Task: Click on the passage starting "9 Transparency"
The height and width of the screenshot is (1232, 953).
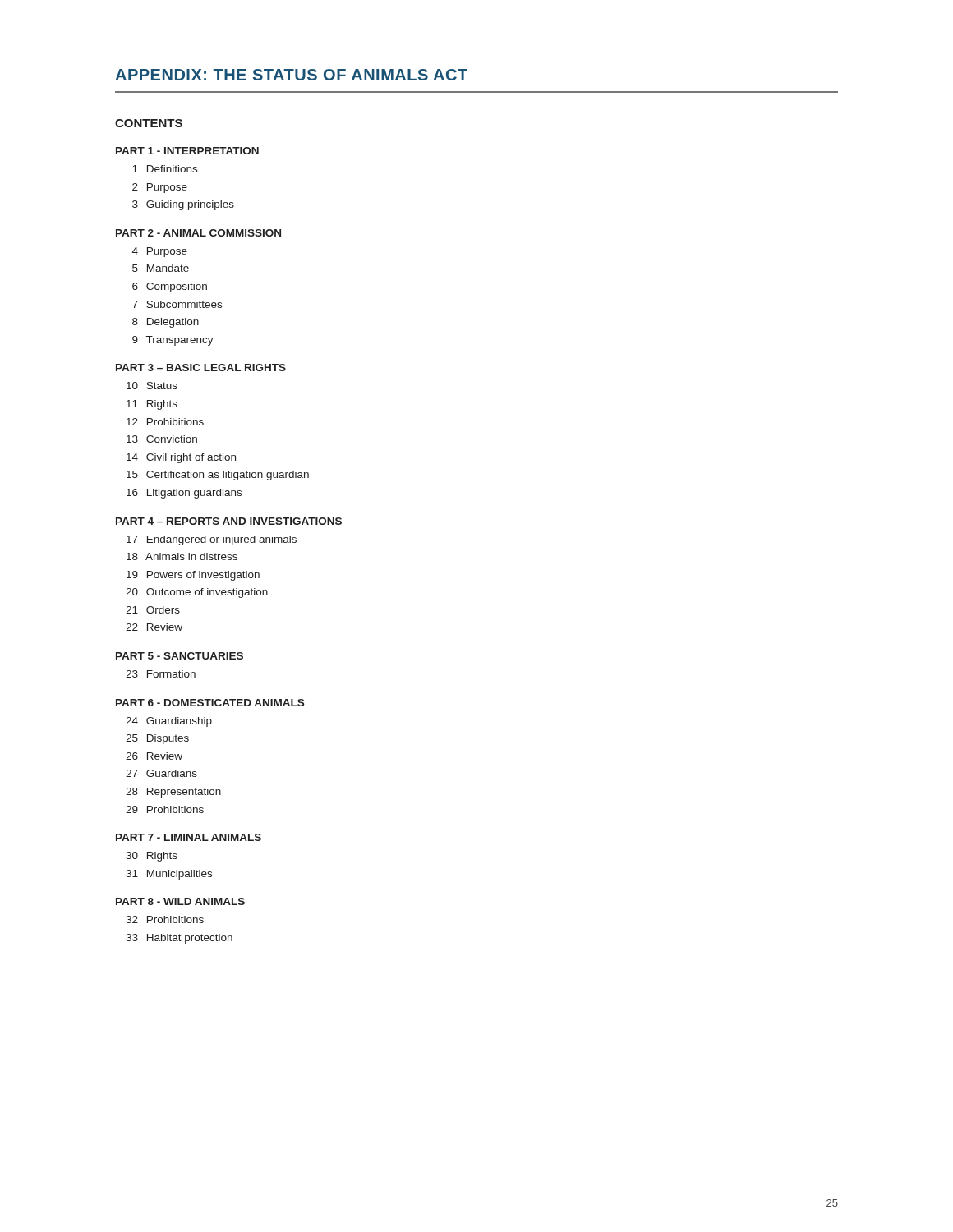Action: (x=164, y=340)
